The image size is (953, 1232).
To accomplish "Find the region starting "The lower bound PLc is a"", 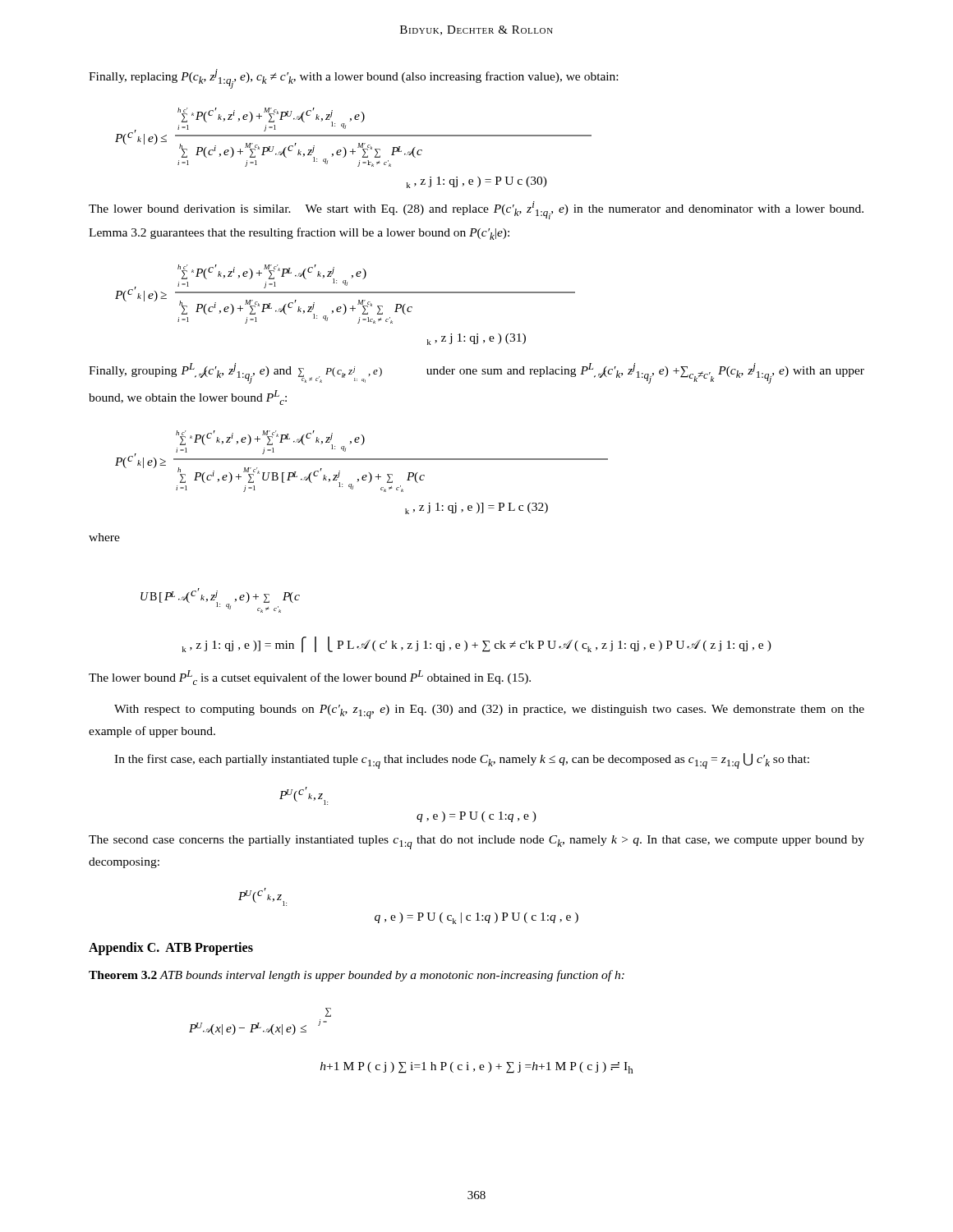I will tap(476, 718).
